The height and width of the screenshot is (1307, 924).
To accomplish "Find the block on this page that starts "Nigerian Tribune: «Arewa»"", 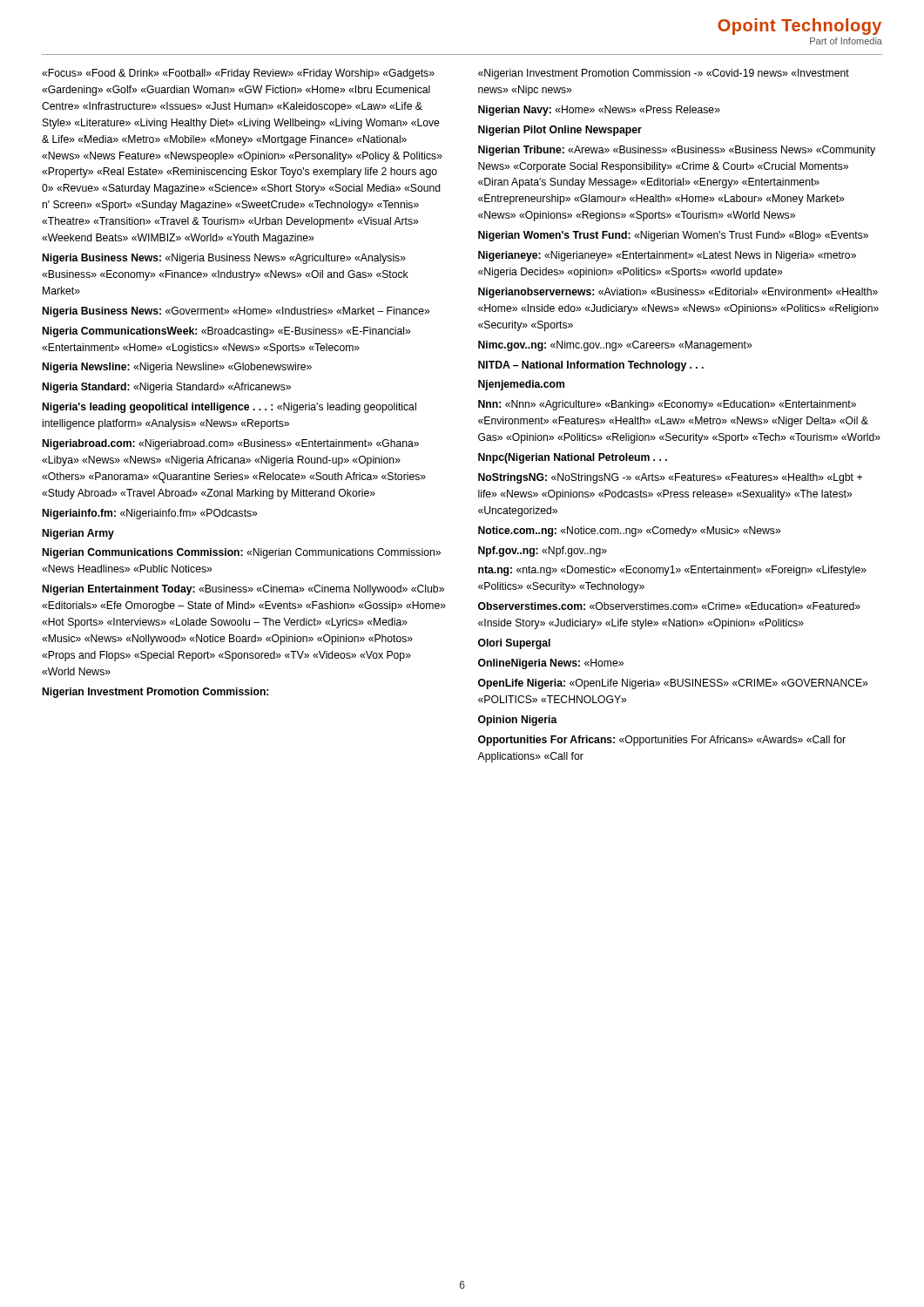I will [677, 183].
